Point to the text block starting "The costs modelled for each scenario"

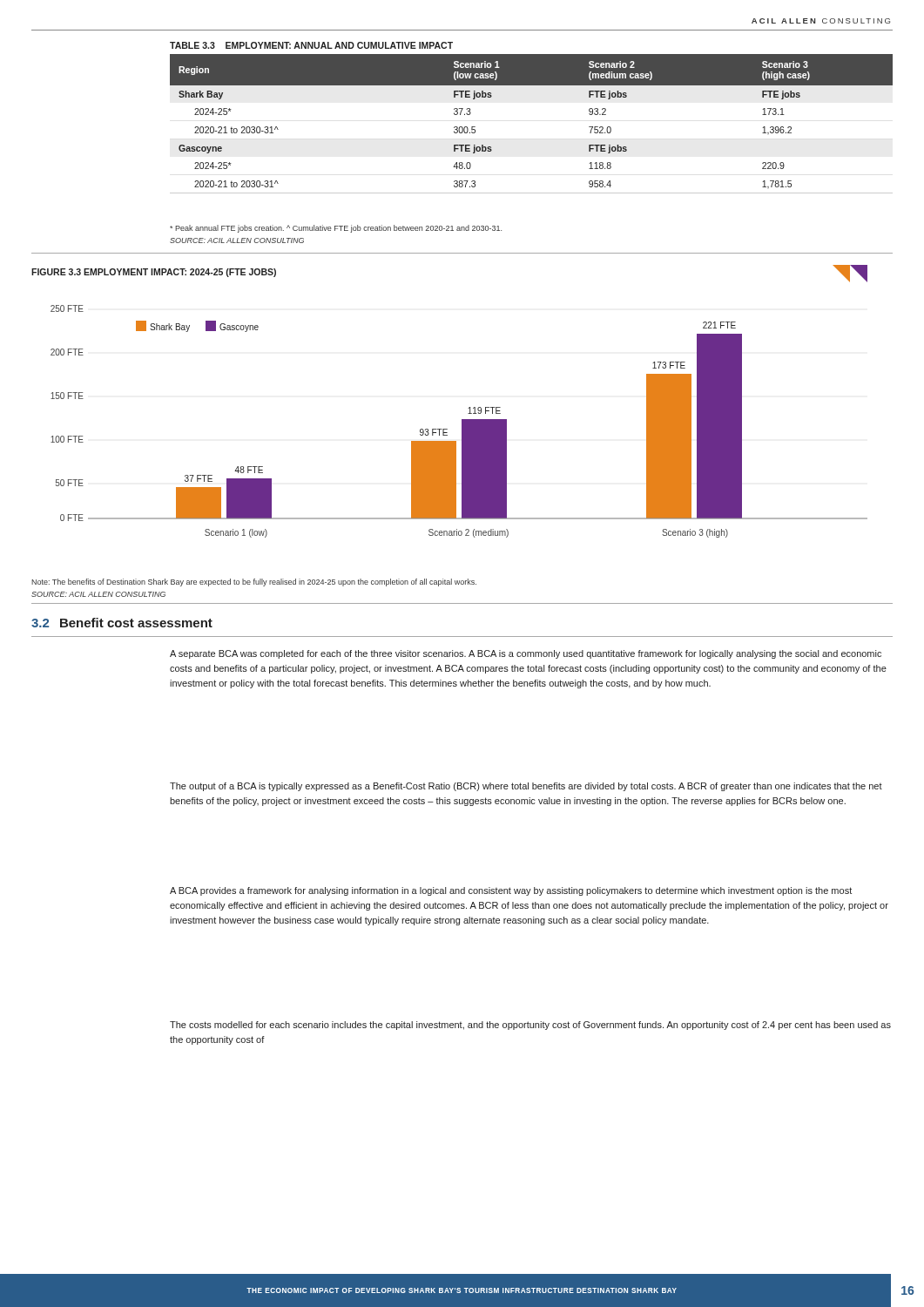pyautogui.click(x=530, y=1032)
